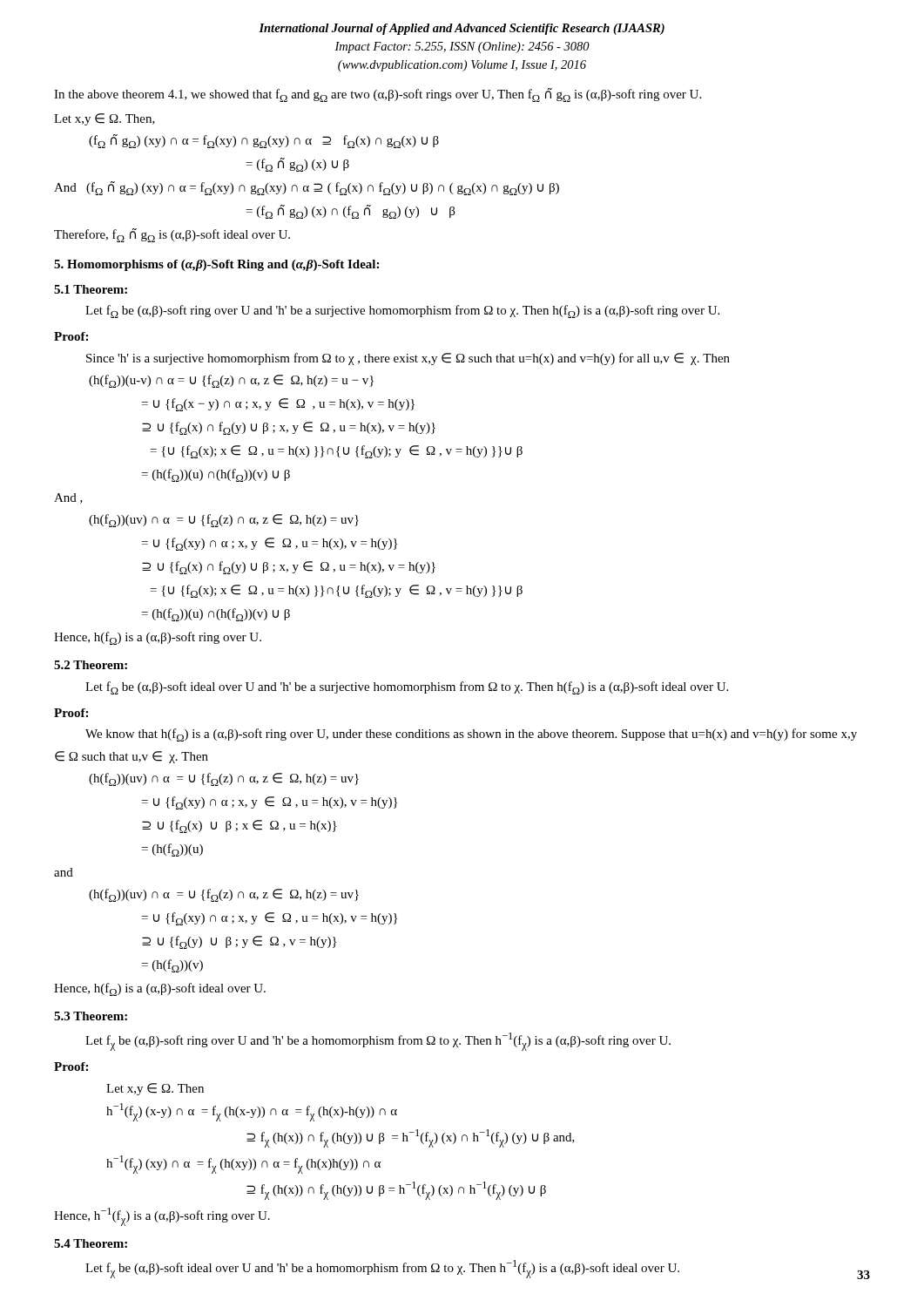
Task: Select the text block with the text "Let x,y ∈"
Action: (x=105, y=119)
